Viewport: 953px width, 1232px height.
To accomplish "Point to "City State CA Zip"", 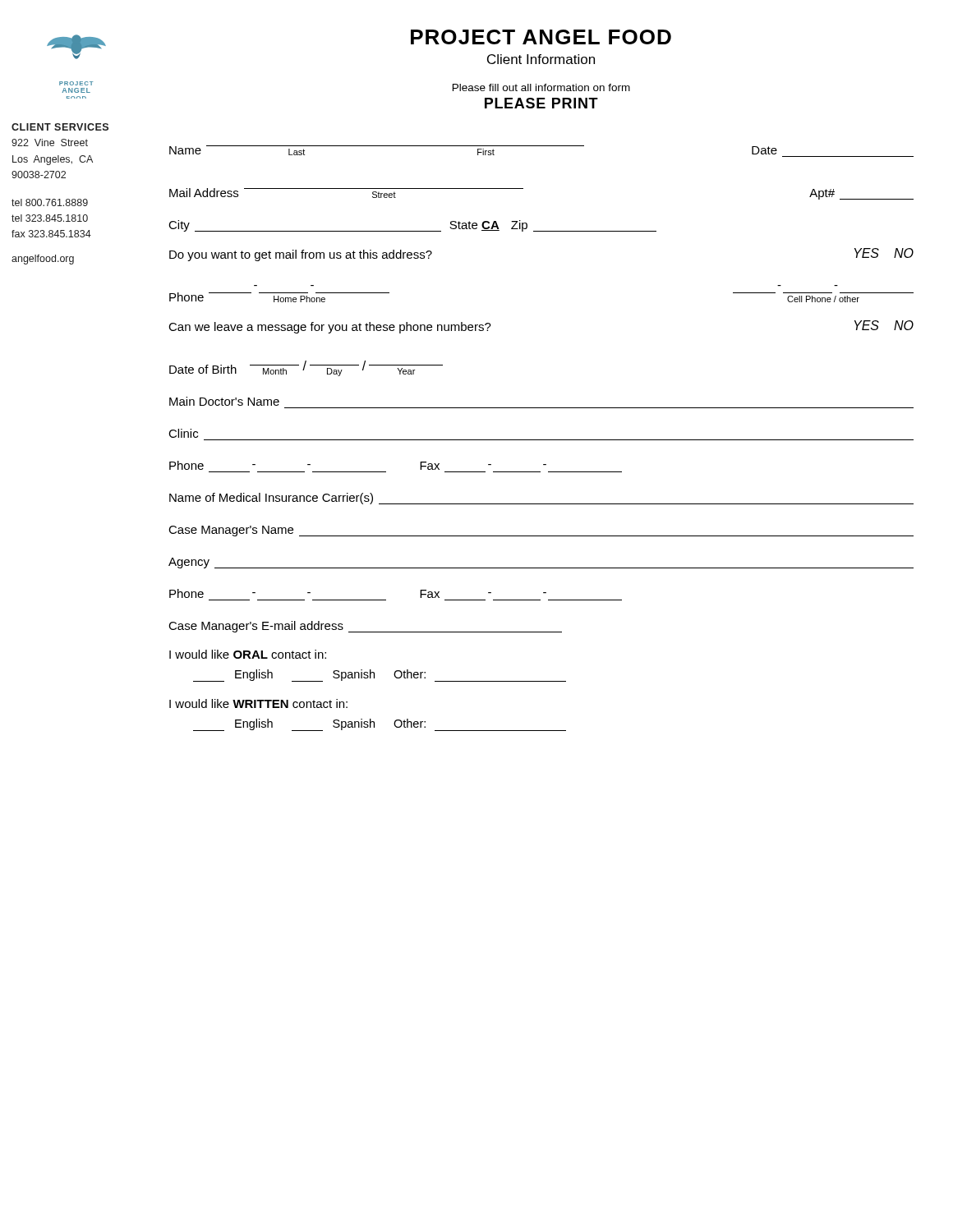I will coord(541,223).
